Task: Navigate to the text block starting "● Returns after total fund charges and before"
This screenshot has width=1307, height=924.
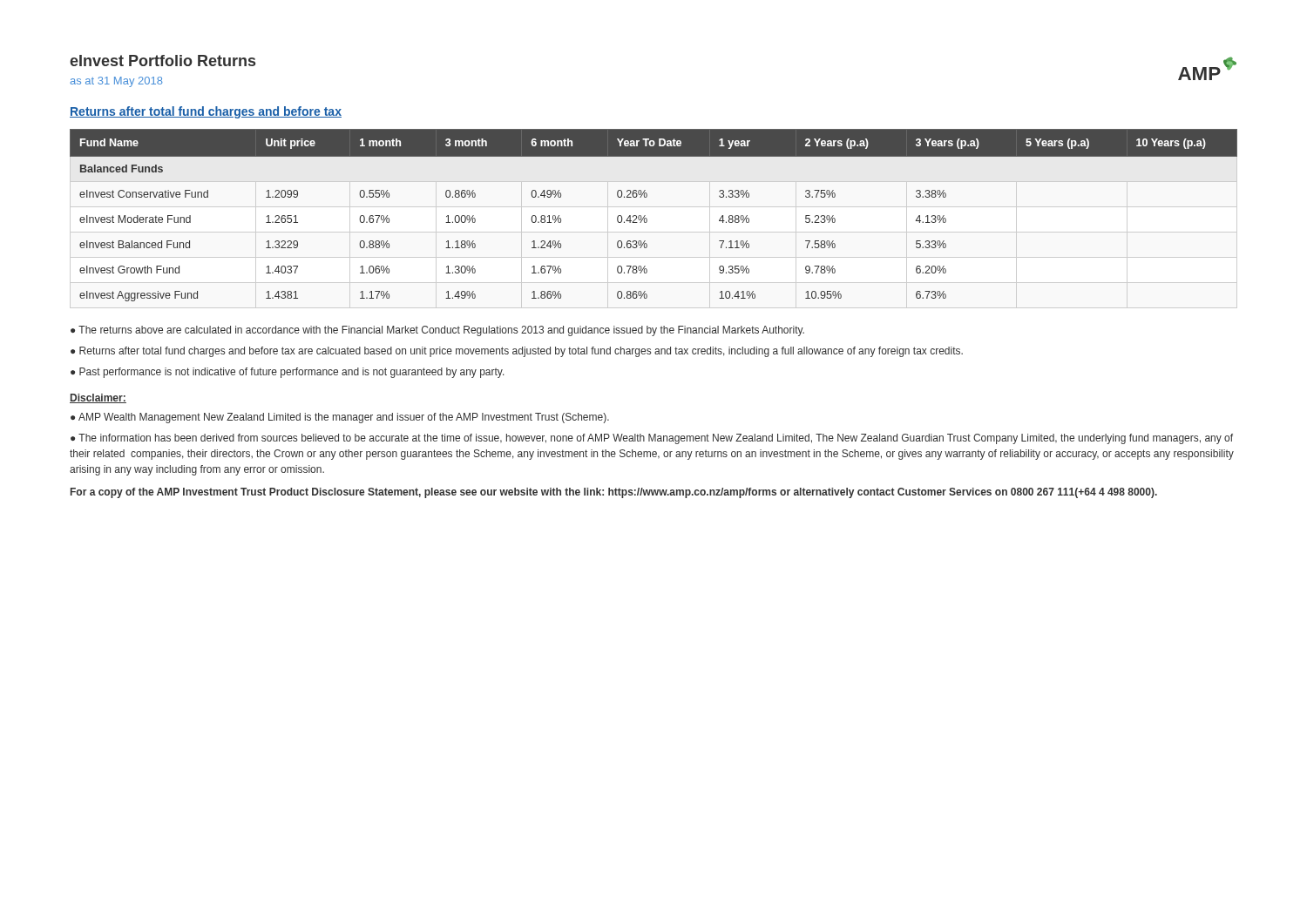Action: click(x=517, y=351)
